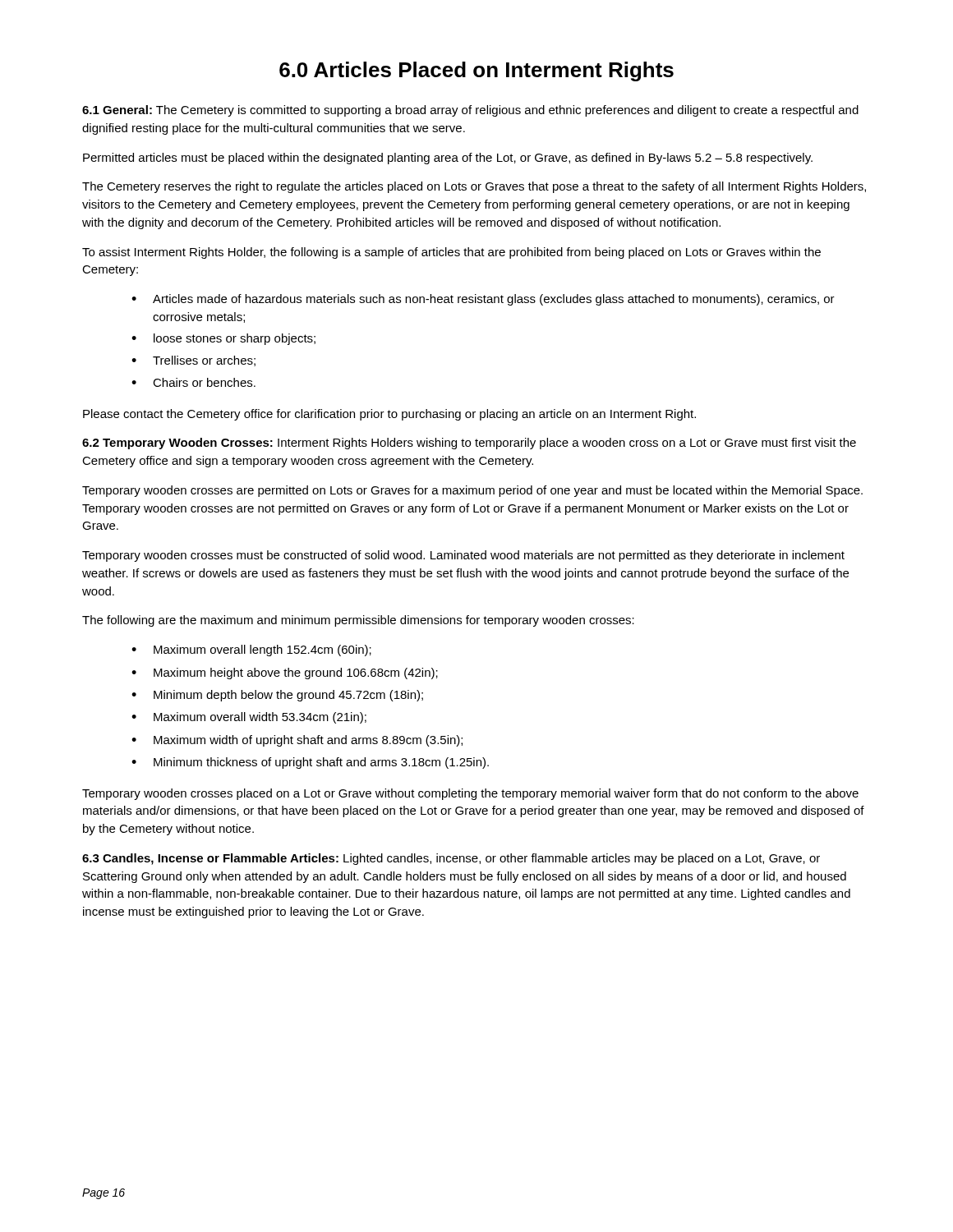The height and width of the screenshot is (1232, 953).
Task: Locate the list item containing "•Trellises or arches;"
Action: pyautogui.click(x=194, y=361)
